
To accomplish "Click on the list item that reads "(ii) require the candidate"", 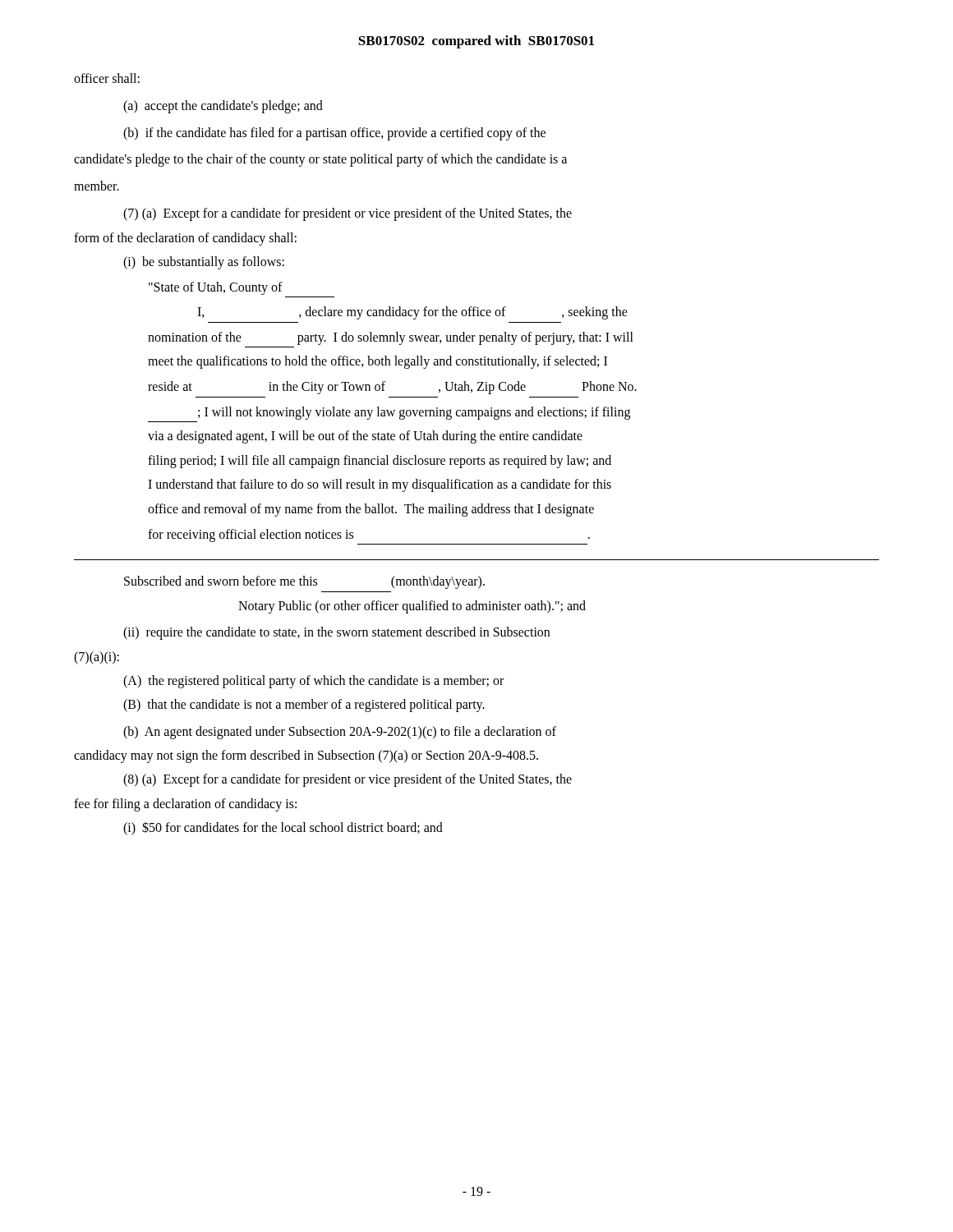I will [476, 644].
